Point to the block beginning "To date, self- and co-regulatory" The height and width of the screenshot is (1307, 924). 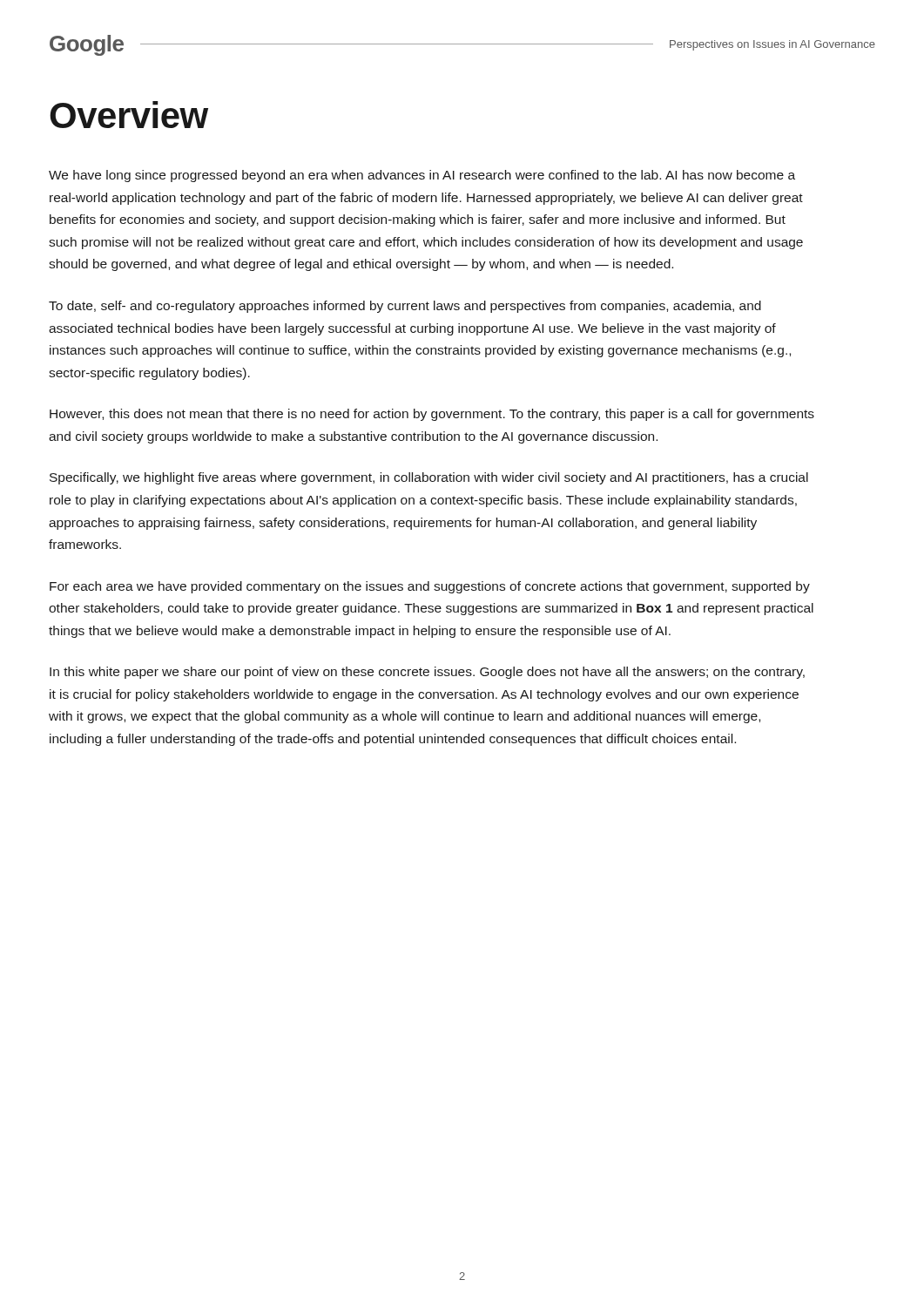click(420, 339)
